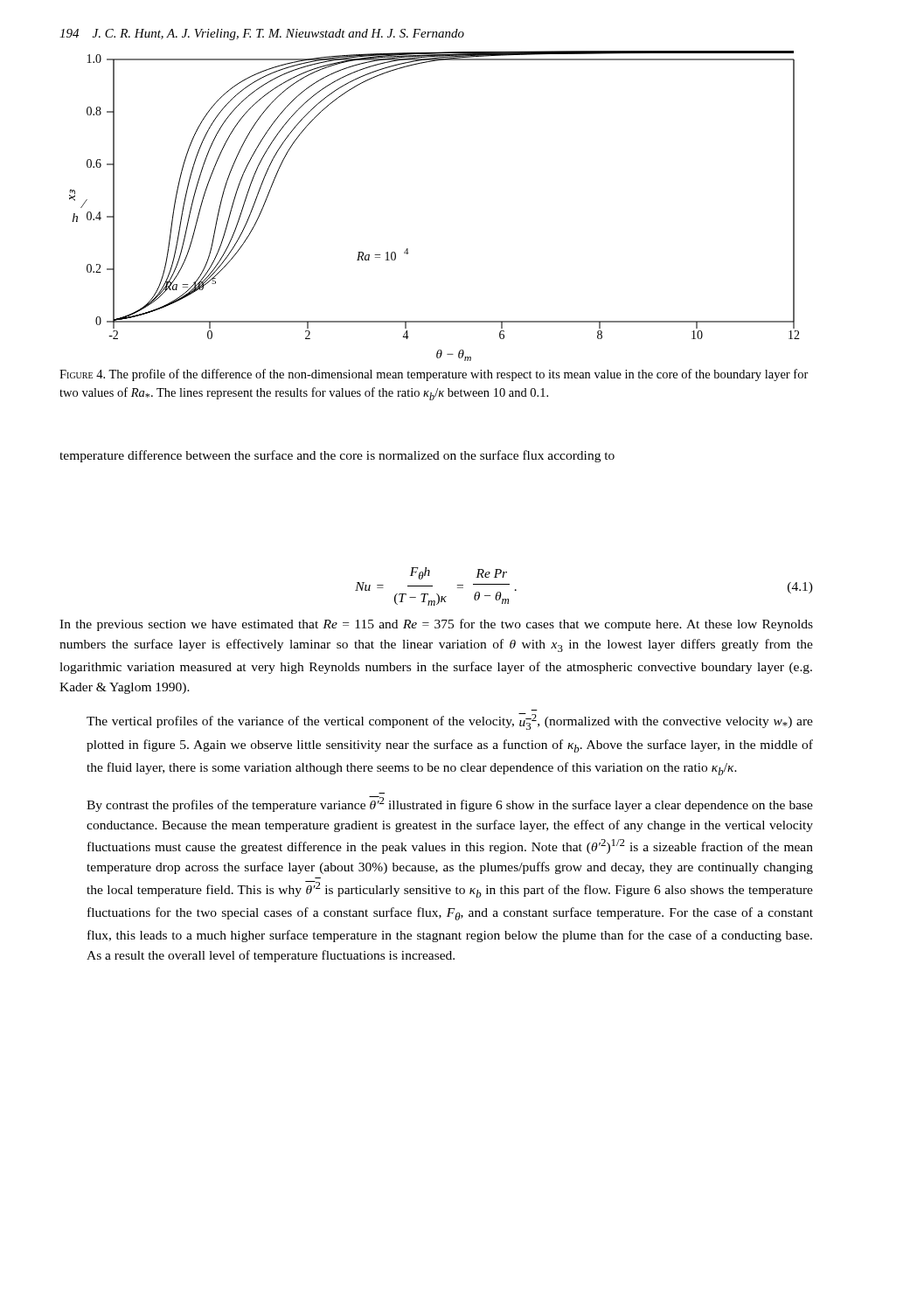The height and width of the screenshot is (1311, 924).
Task: Point to the block beginning "temperature difference between the"
Action: pyautogui.click(x=337, y=455)
